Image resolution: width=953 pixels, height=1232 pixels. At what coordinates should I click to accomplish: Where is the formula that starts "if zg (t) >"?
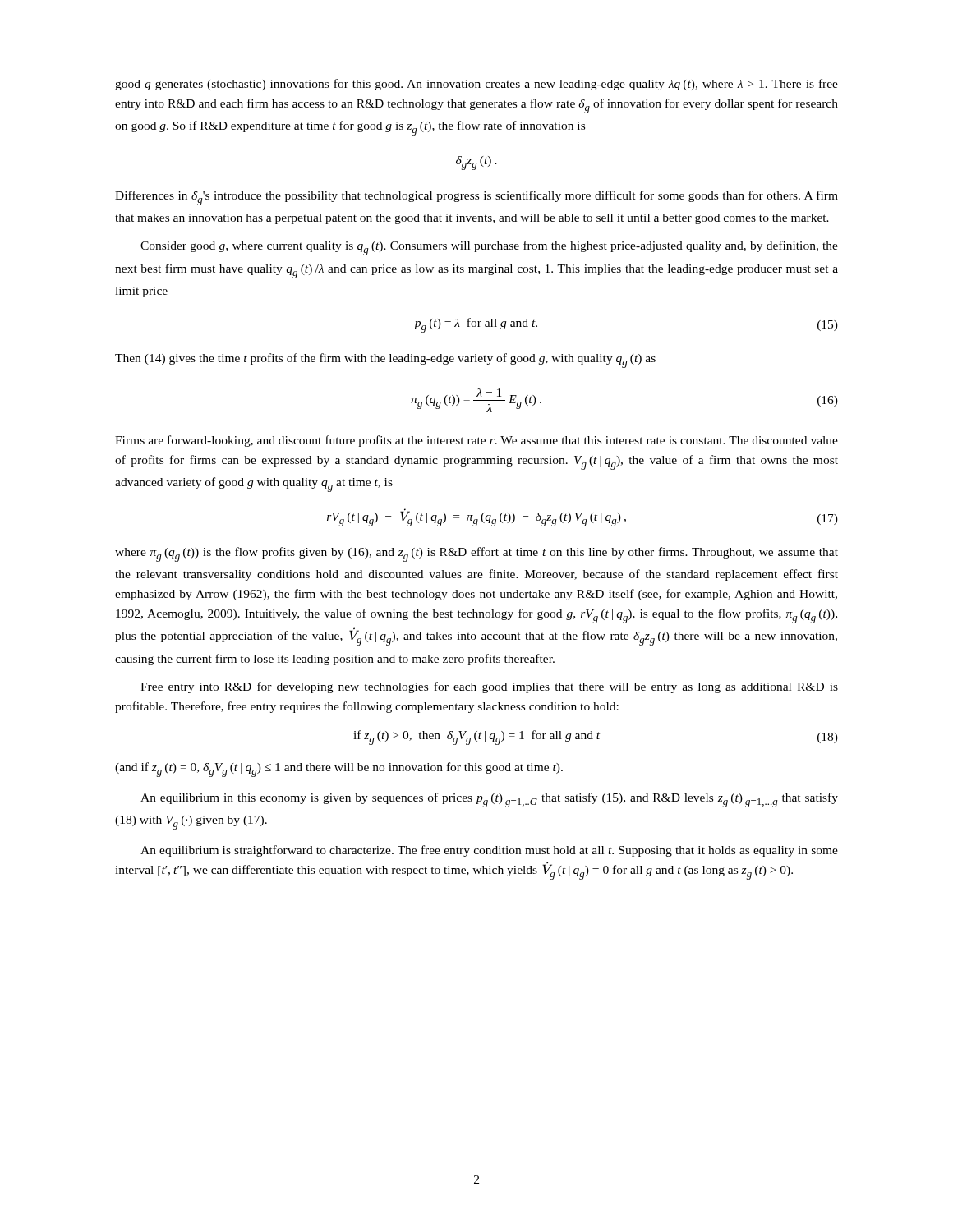pyautogui.click(x=476, y=736)
